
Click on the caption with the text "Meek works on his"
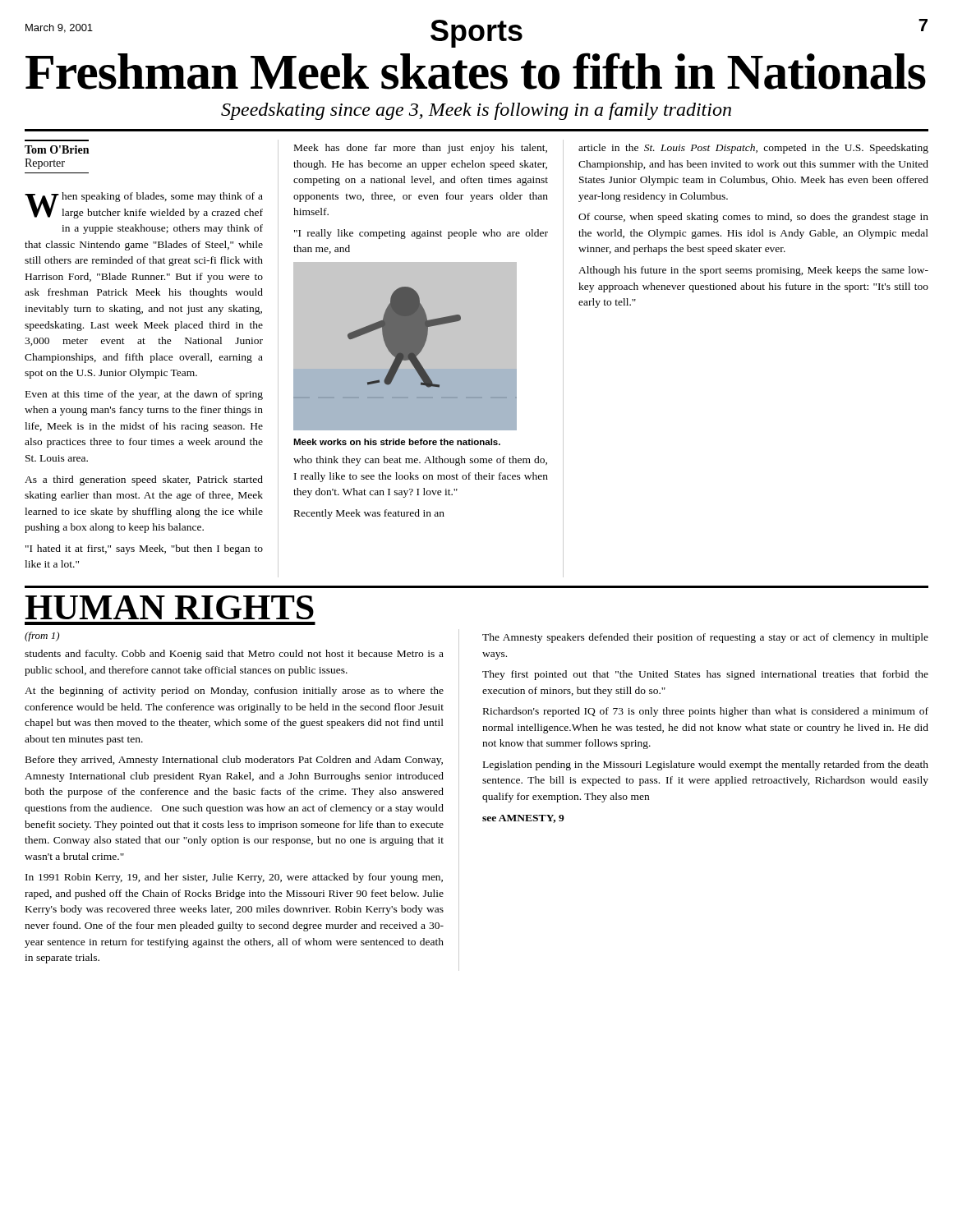397,442
